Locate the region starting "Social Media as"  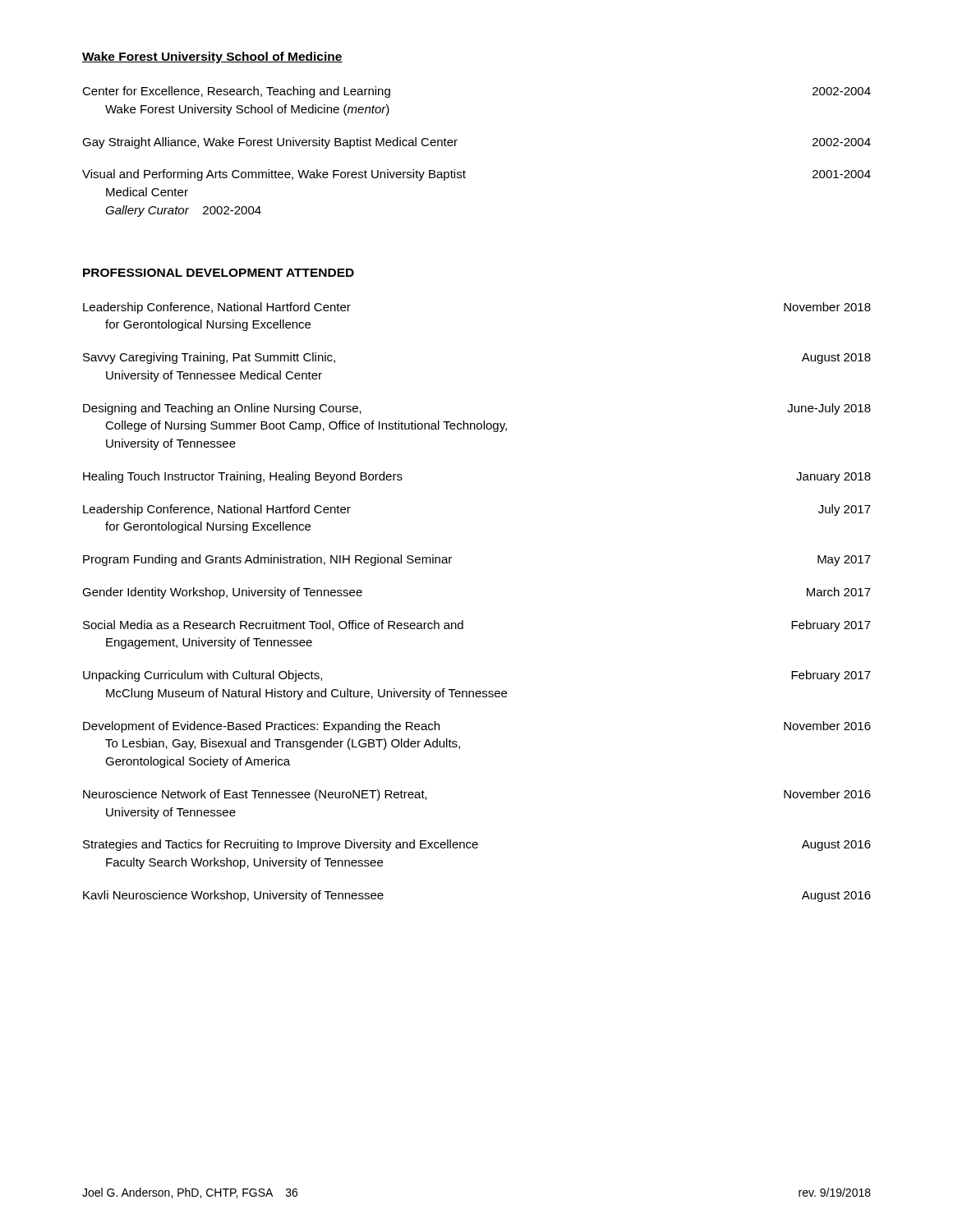pyautogui.click(x=266, y=625)
